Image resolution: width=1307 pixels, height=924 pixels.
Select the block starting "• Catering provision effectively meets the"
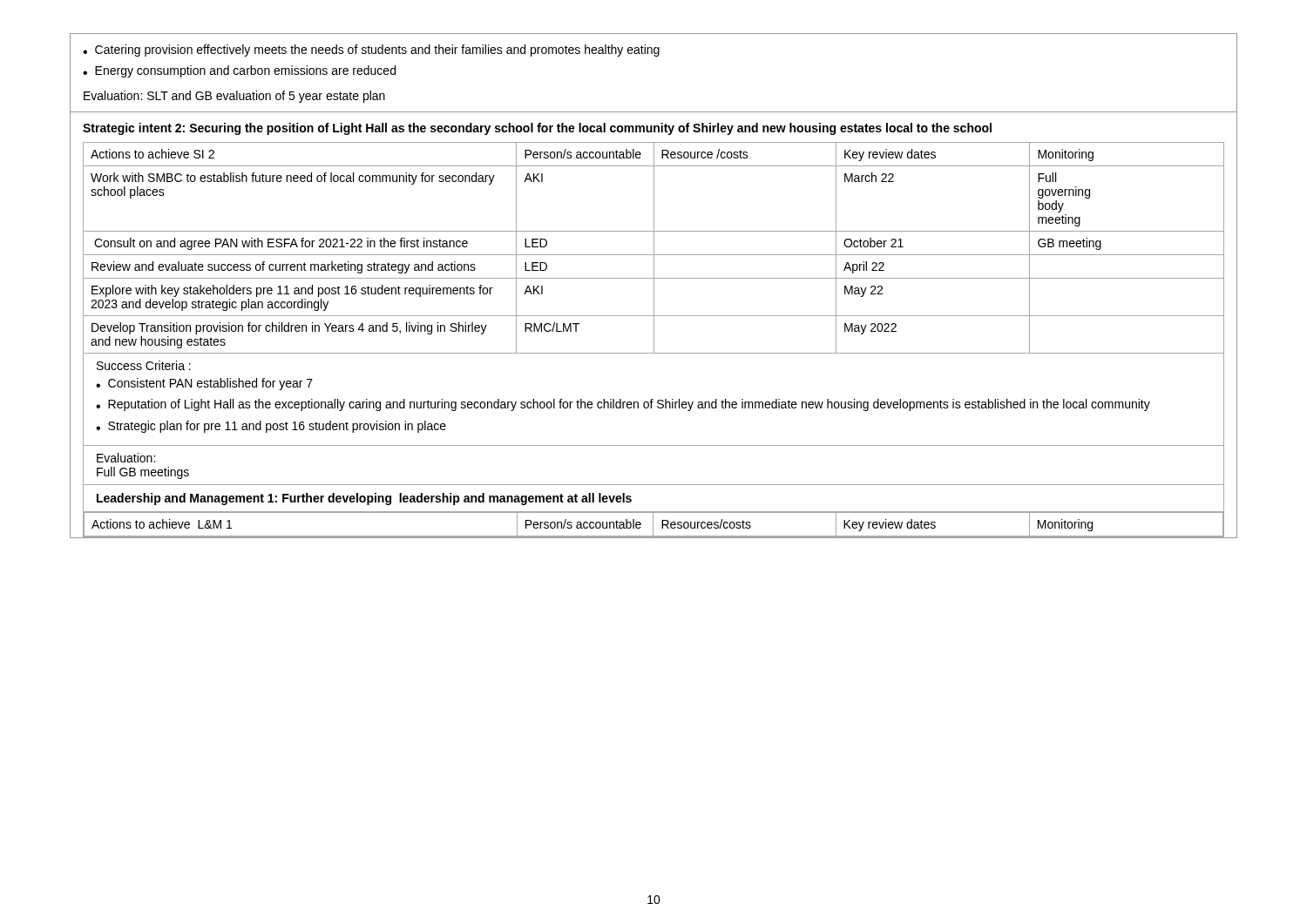point(371,52)
